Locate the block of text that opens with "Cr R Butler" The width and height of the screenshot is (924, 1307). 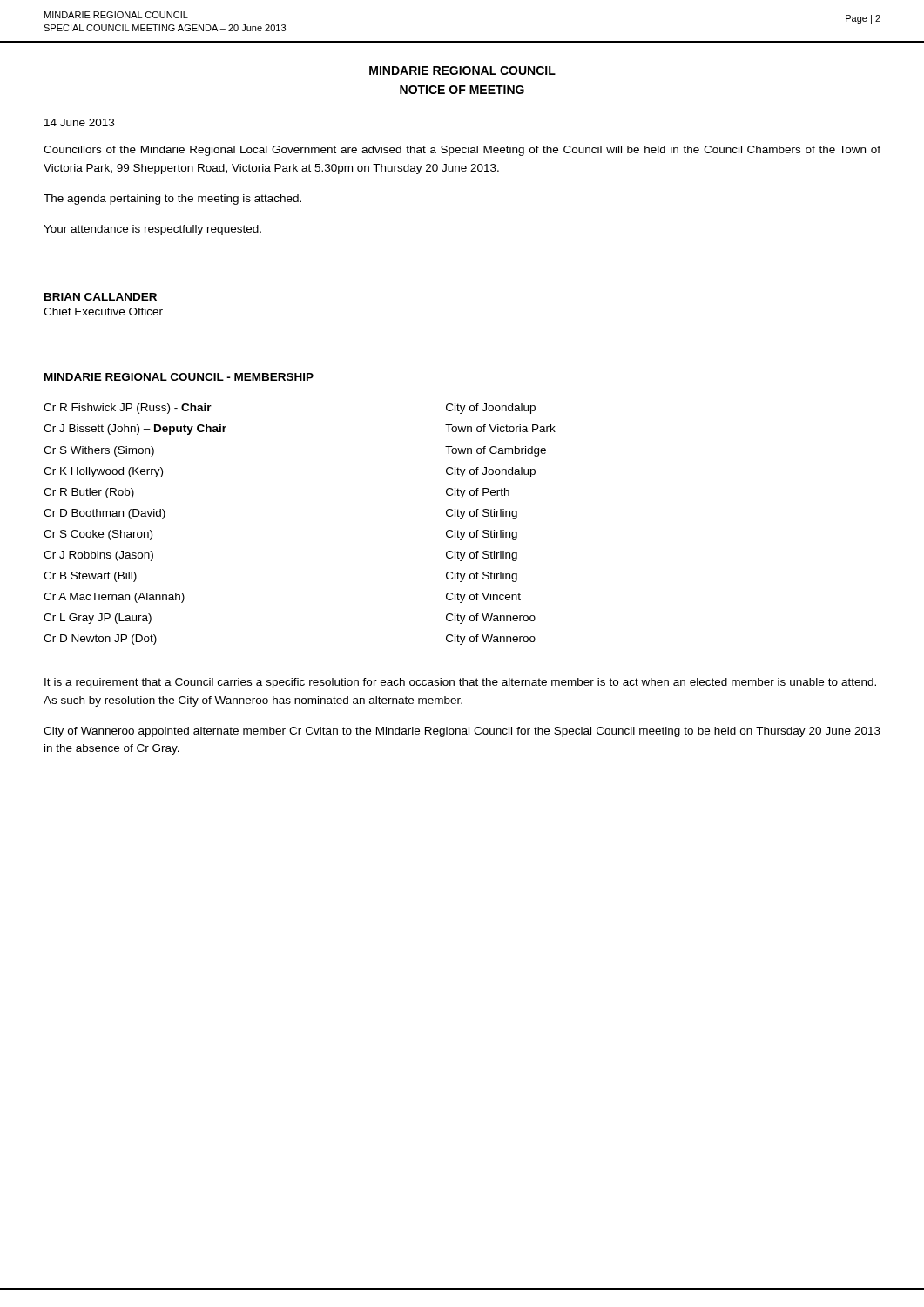pos(89,491)
